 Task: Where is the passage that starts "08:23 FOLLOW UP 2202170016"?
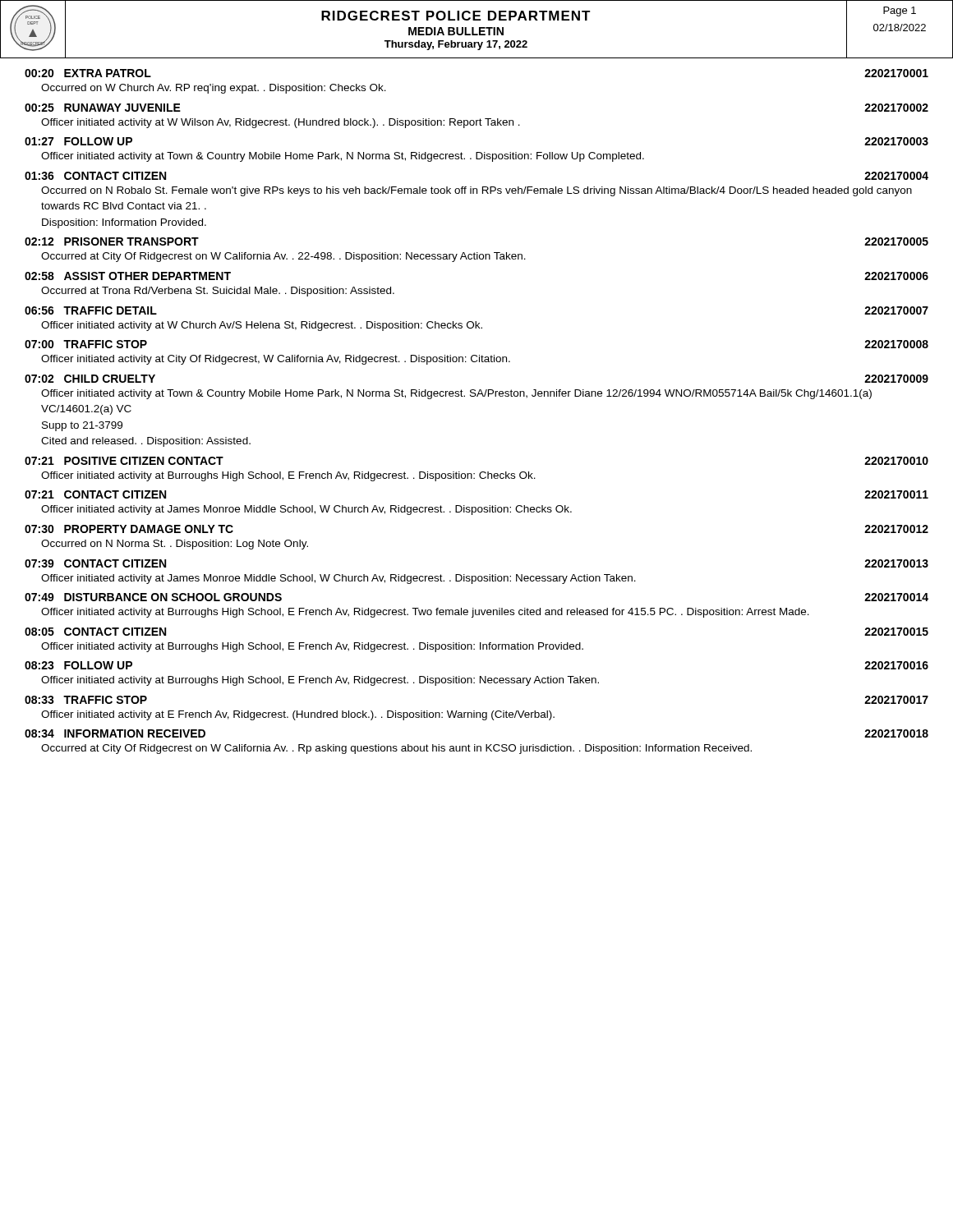coord(476,673)
